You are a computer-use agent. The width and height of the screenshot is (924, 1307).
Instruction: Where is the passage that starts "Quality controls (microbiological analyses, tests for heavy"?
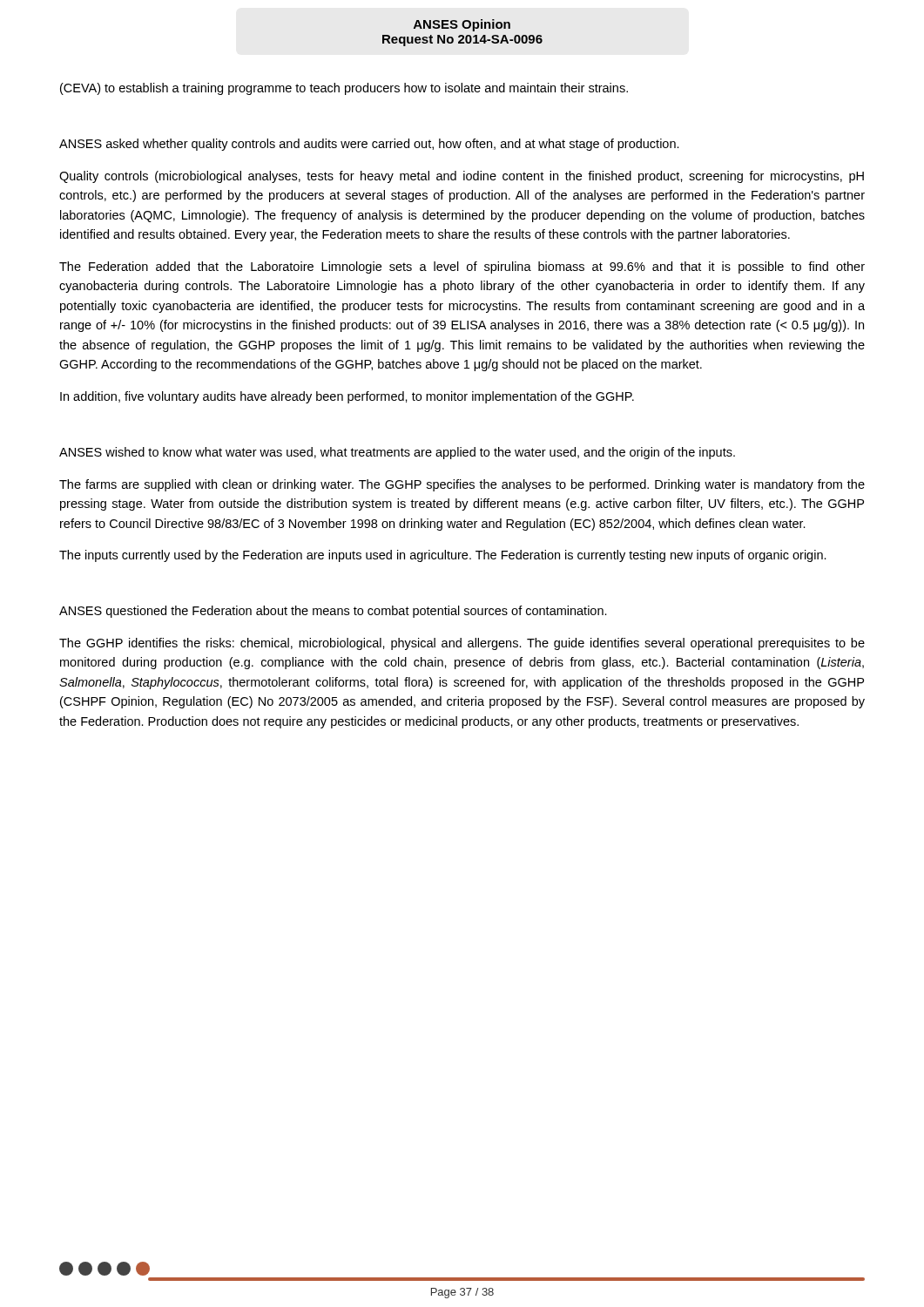pos(462,205)
